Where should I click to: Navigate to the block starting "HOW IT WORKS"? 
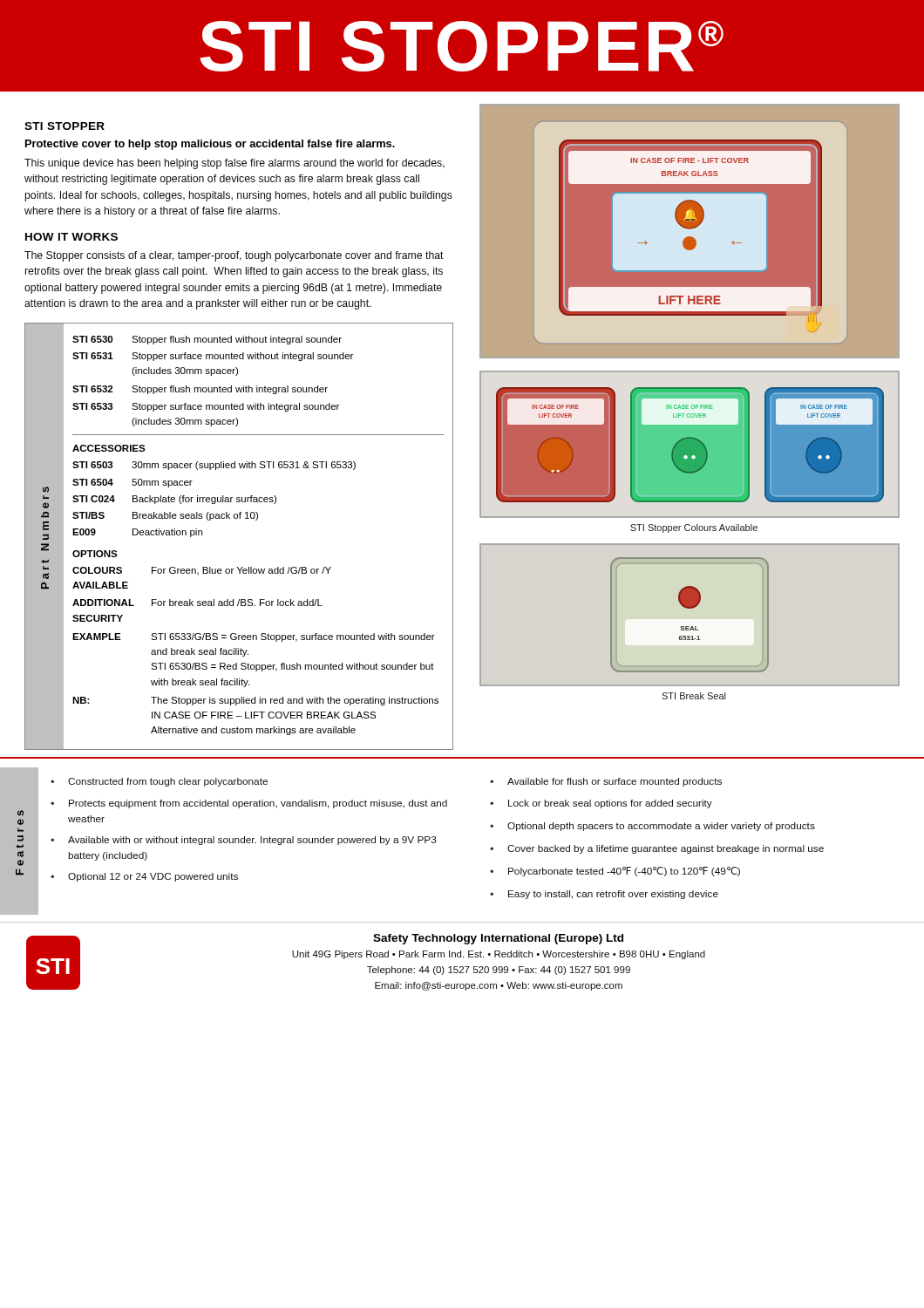pyautogui.click(x=71, y=236)
